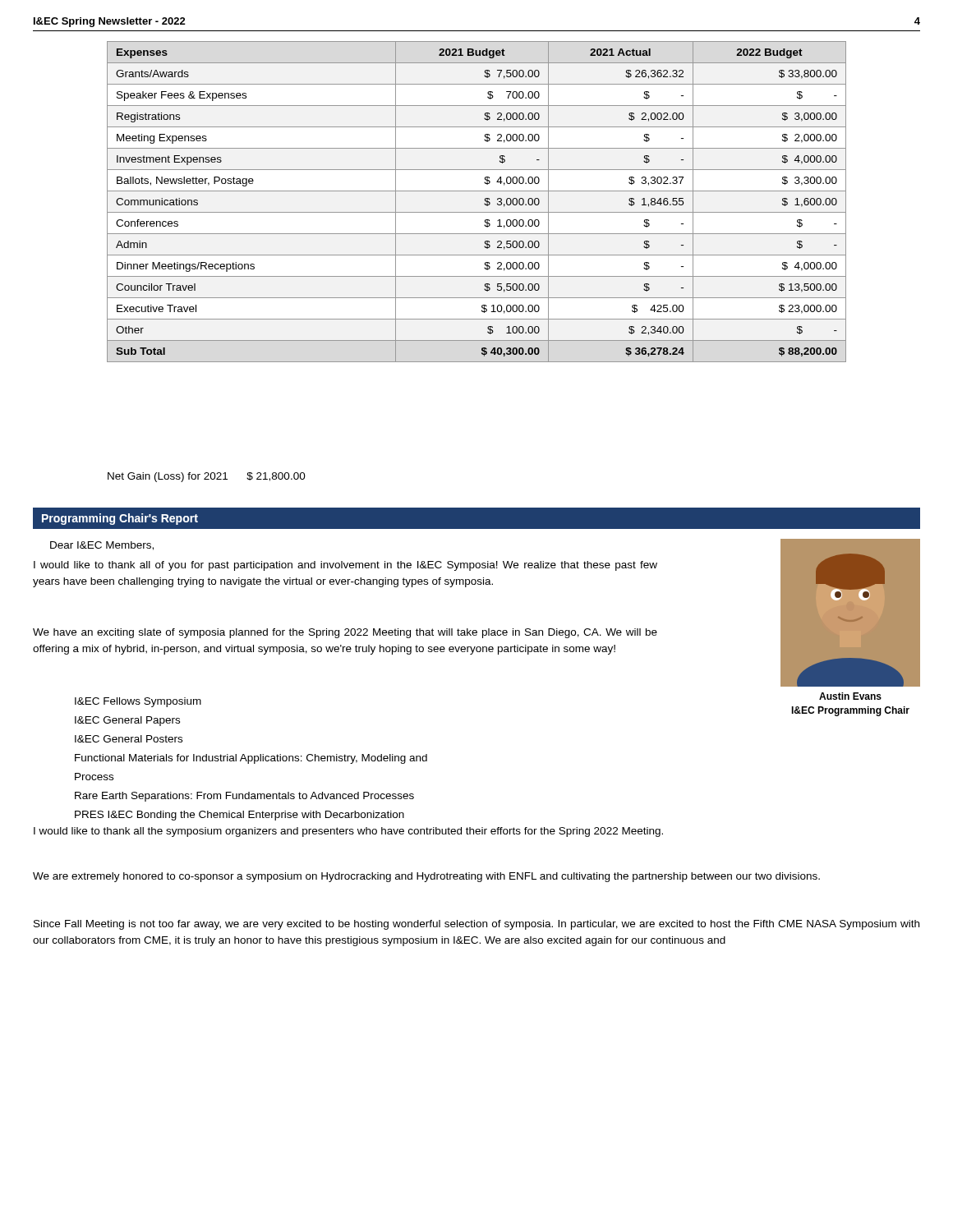Locate the text block that says "Since Fall Meeting is not too"
Viewport: 953px width, 1232px height.
click(x=476, y=932)
